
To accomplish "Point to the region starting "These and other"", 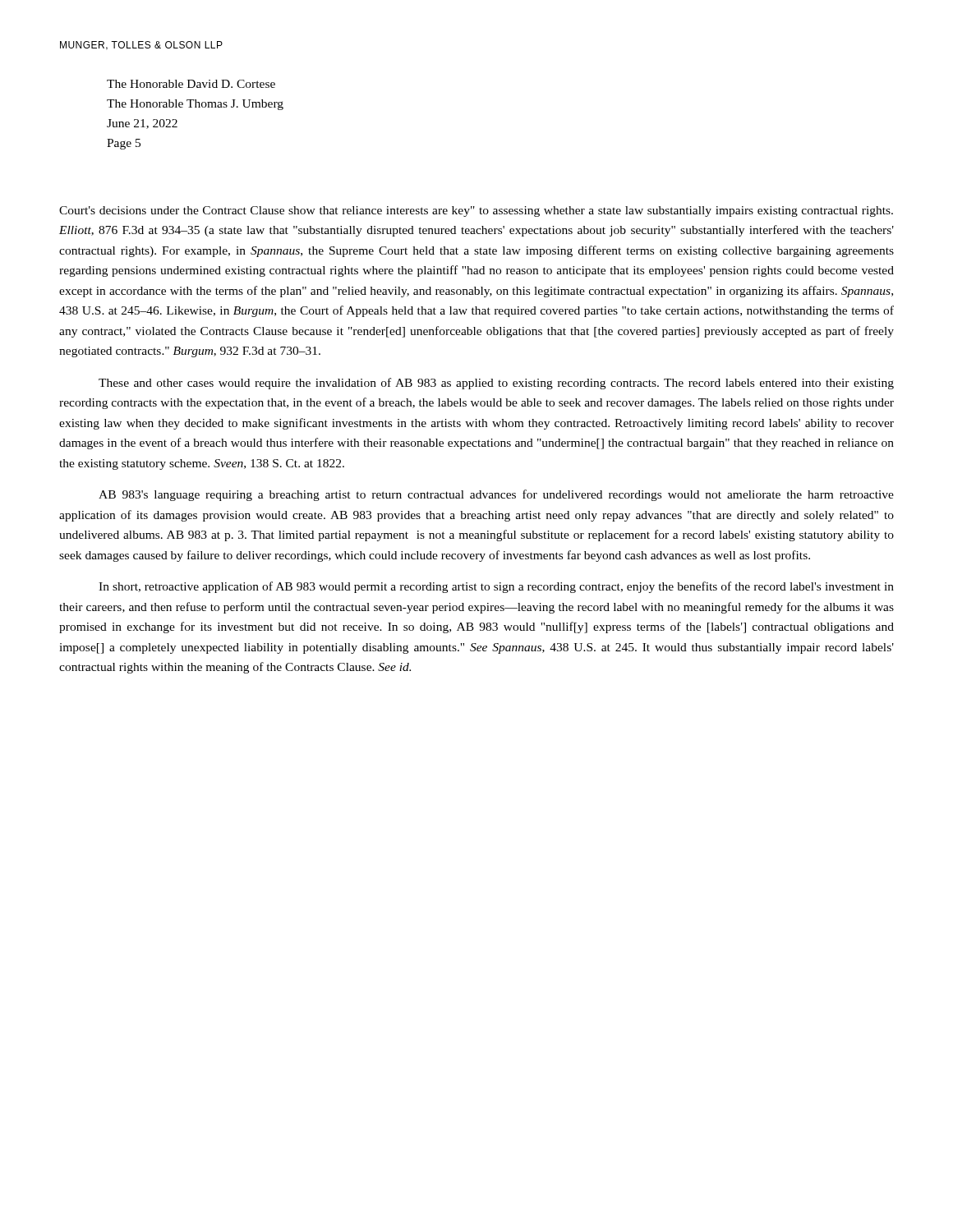I will 476,422.
